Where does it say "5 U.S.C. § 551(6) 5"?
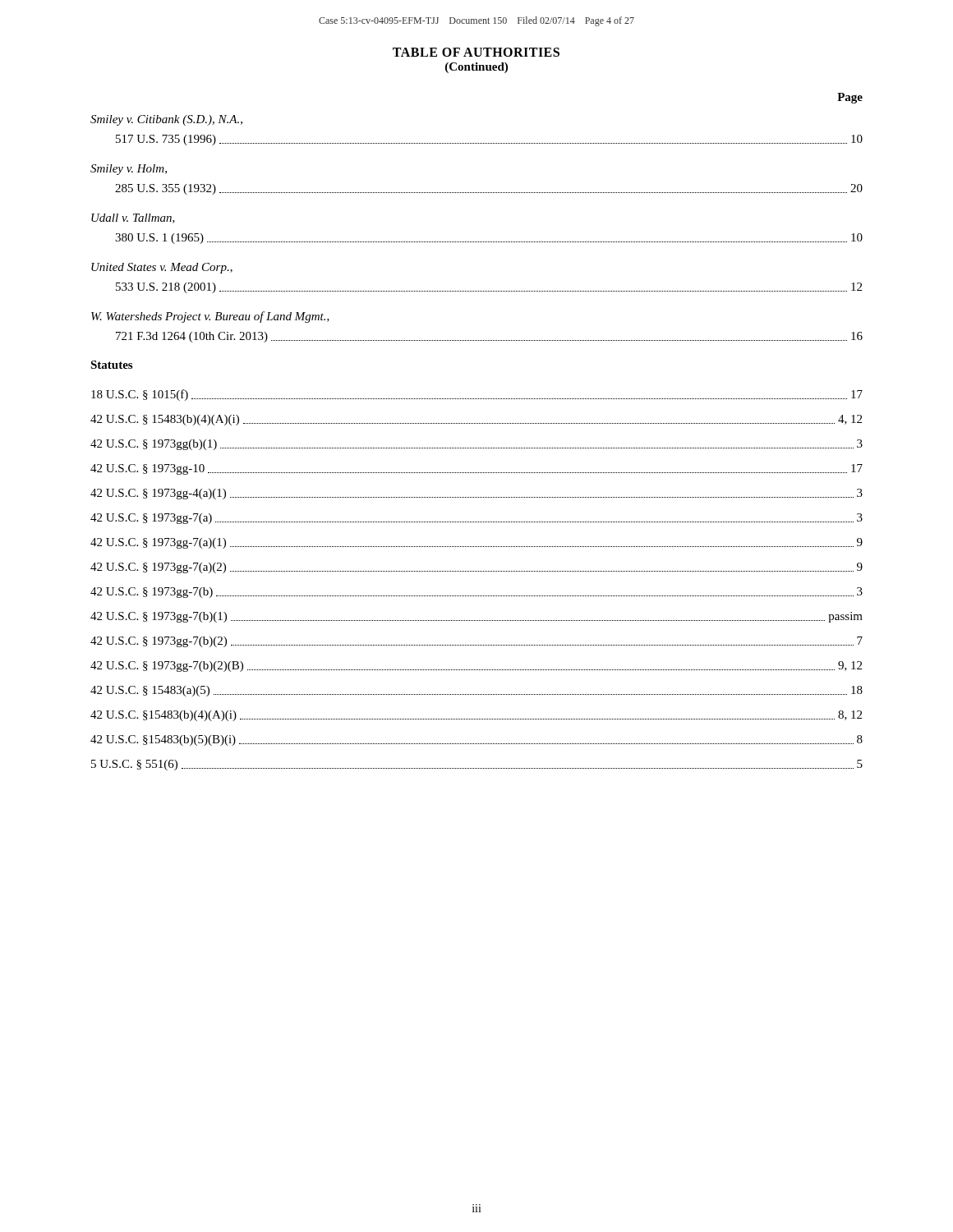The height and width of the screenshot is (1232, 953). (x=476, y=764)
